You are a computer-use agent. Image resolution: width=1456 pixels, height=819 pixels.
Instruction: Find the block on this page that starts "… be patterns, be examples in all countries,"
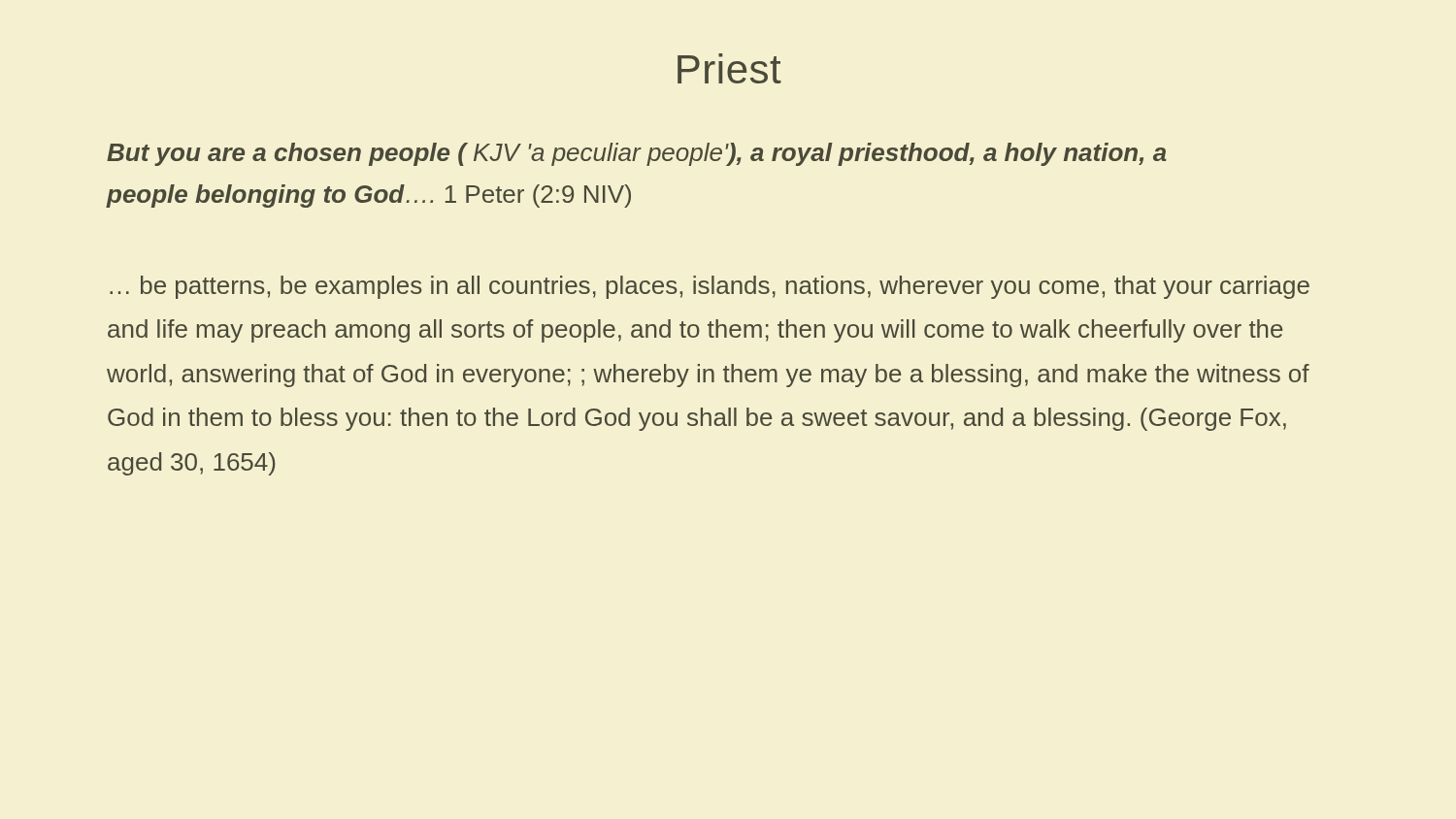coord(709,373)
